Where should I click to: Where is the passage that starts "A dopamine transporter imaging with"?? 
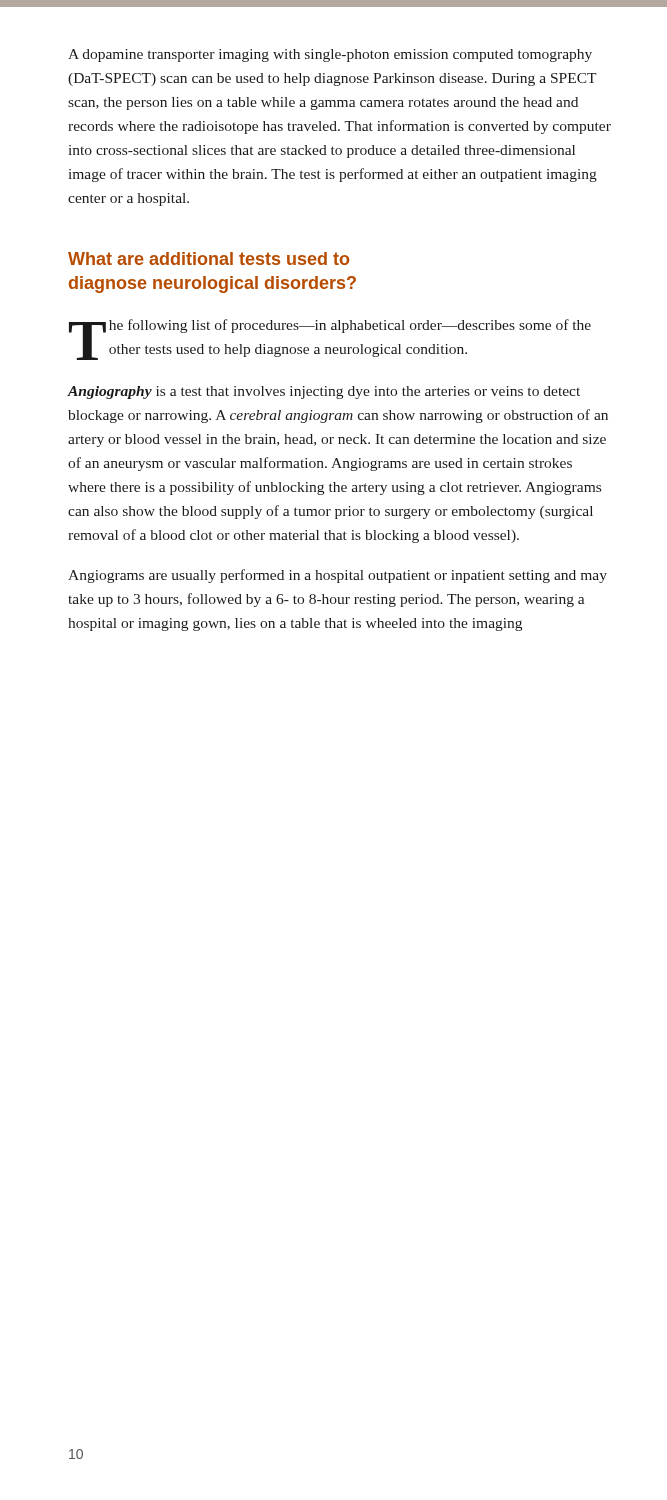pyautogui.click(x=340, y=126)
